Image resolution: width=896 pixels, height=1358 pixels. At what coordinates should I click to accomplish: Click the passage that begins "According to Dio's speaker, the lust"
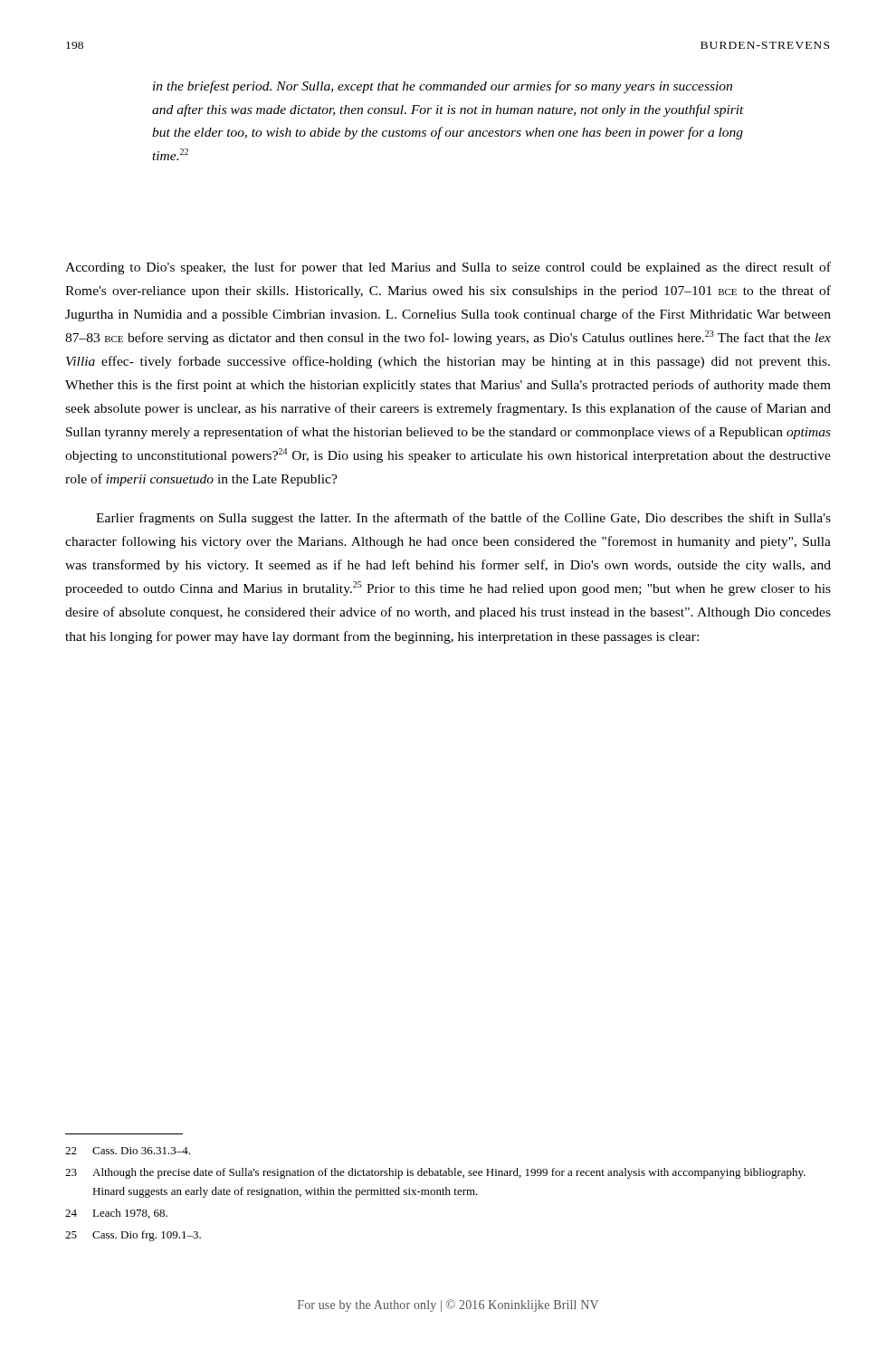click(448, 373)
